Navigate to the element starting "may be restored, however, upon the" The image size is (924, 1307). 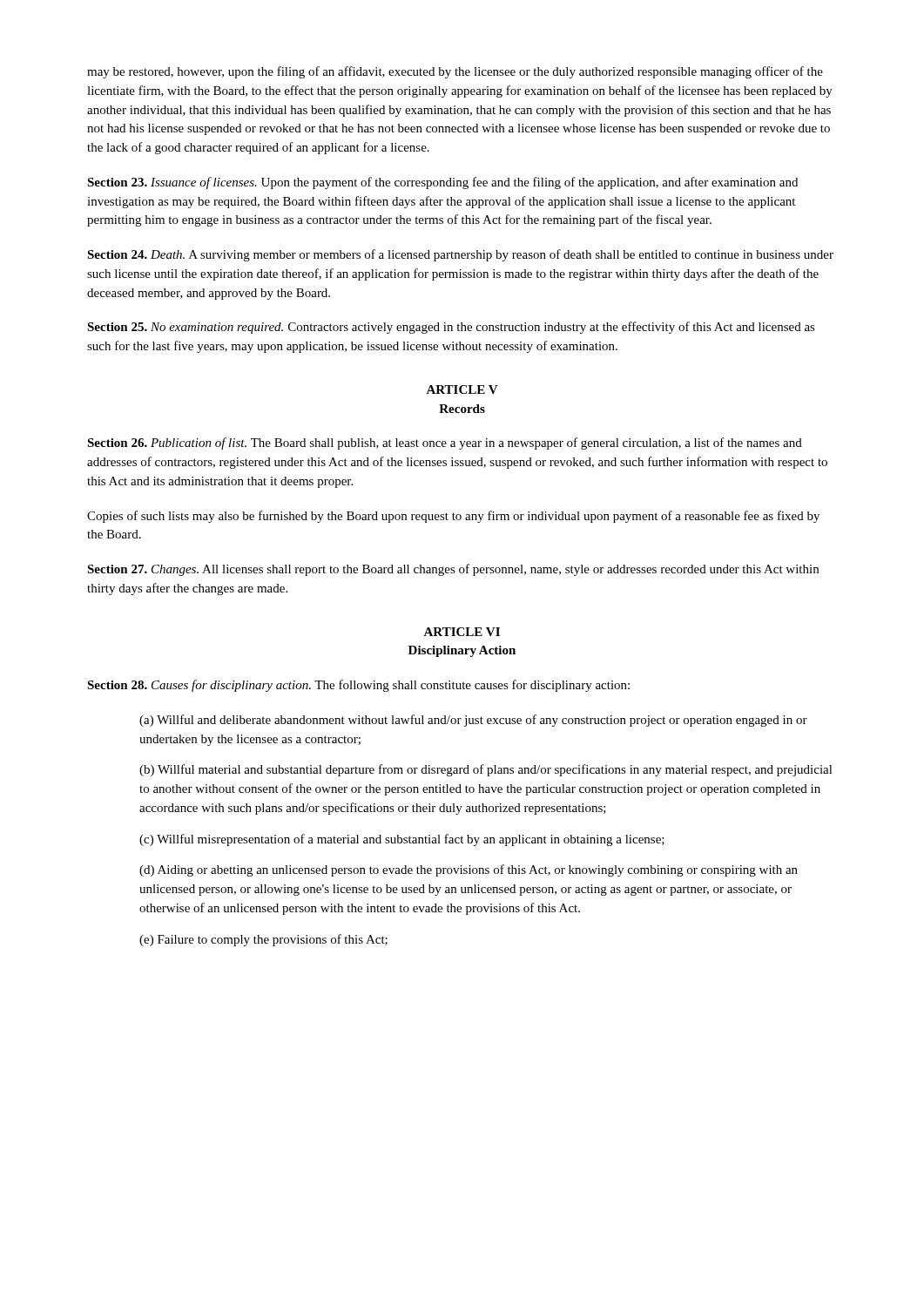(x=460, y=109)
